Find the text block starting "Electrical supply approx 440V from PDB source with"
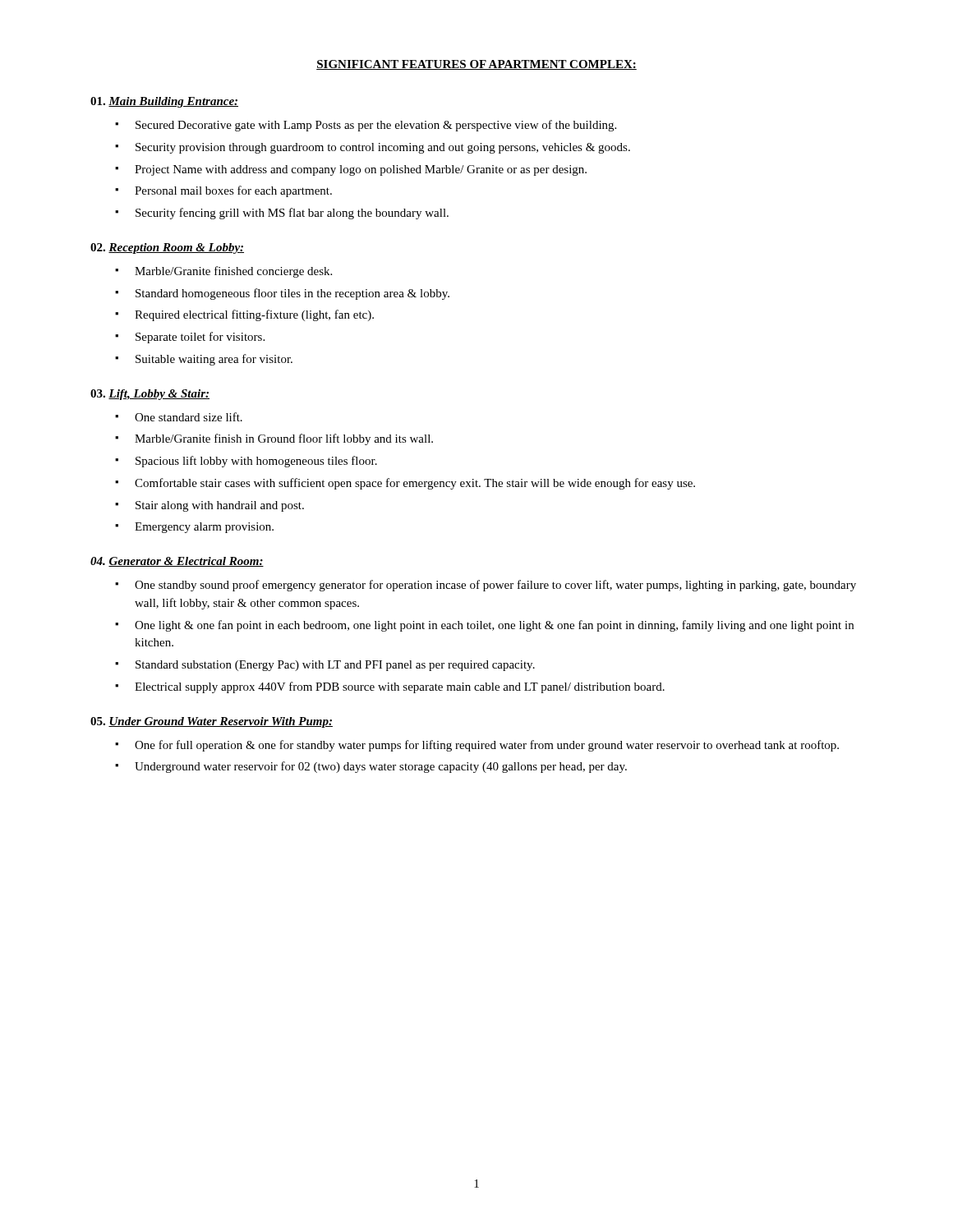 point(400,686)
